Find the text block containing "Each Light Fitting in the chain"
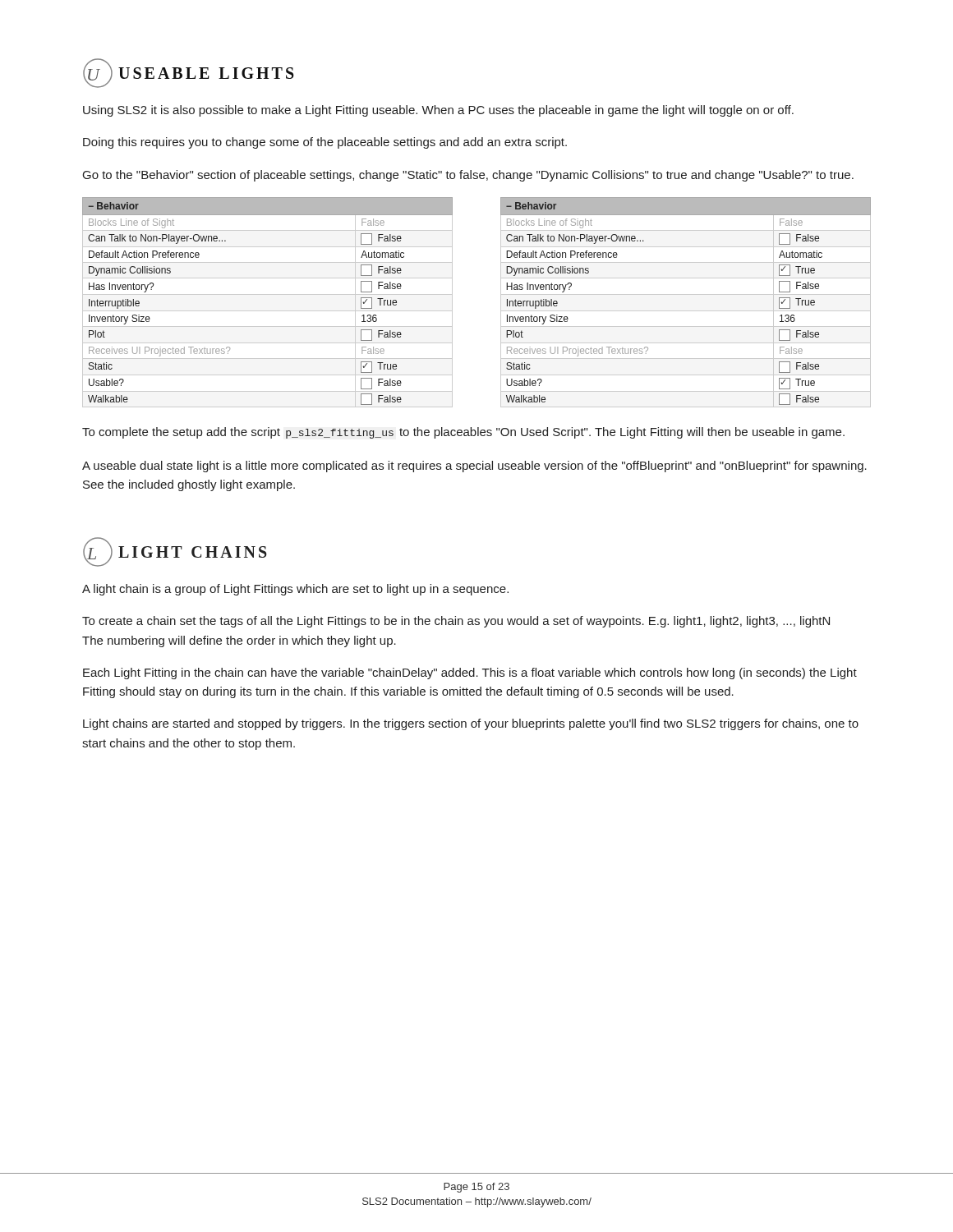Viewport: 953px width, 1232px height. 469,682
